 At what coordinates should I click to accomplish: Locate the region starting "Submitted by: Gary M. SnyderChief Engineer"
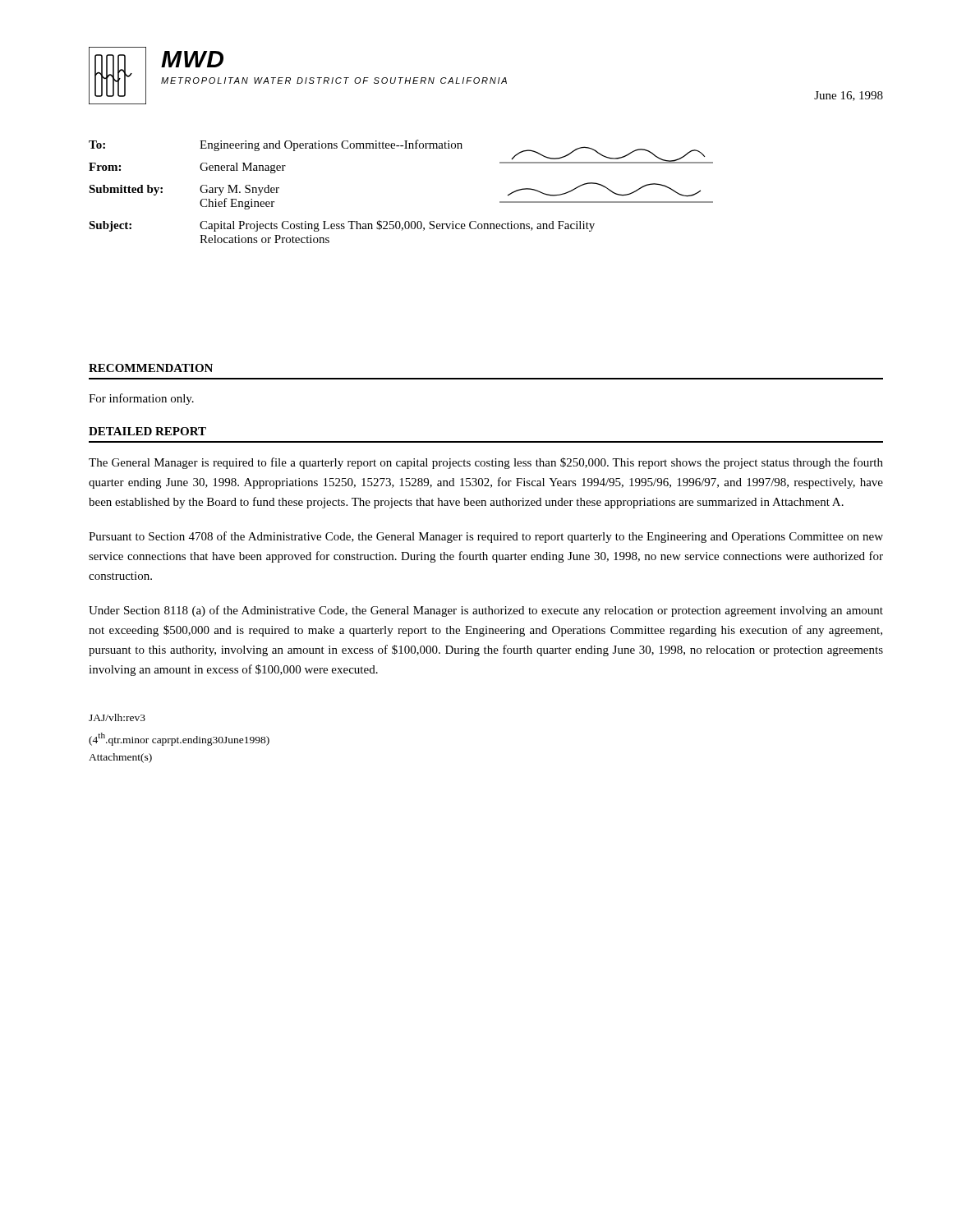point(119,190)
